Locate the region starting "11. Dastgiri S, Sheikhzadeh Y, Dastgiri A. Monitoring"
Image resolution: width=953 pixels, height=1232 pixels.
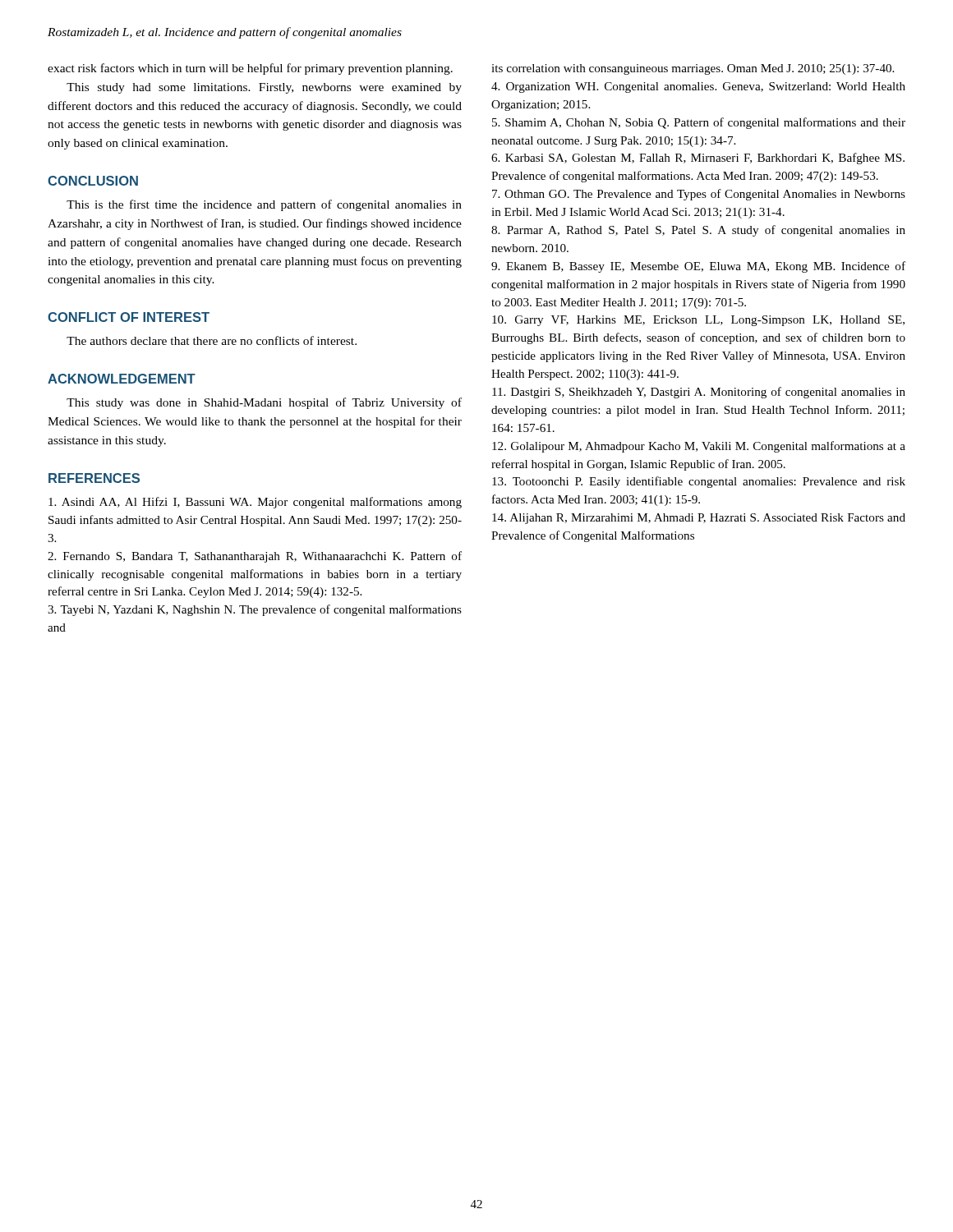[698, 410]
